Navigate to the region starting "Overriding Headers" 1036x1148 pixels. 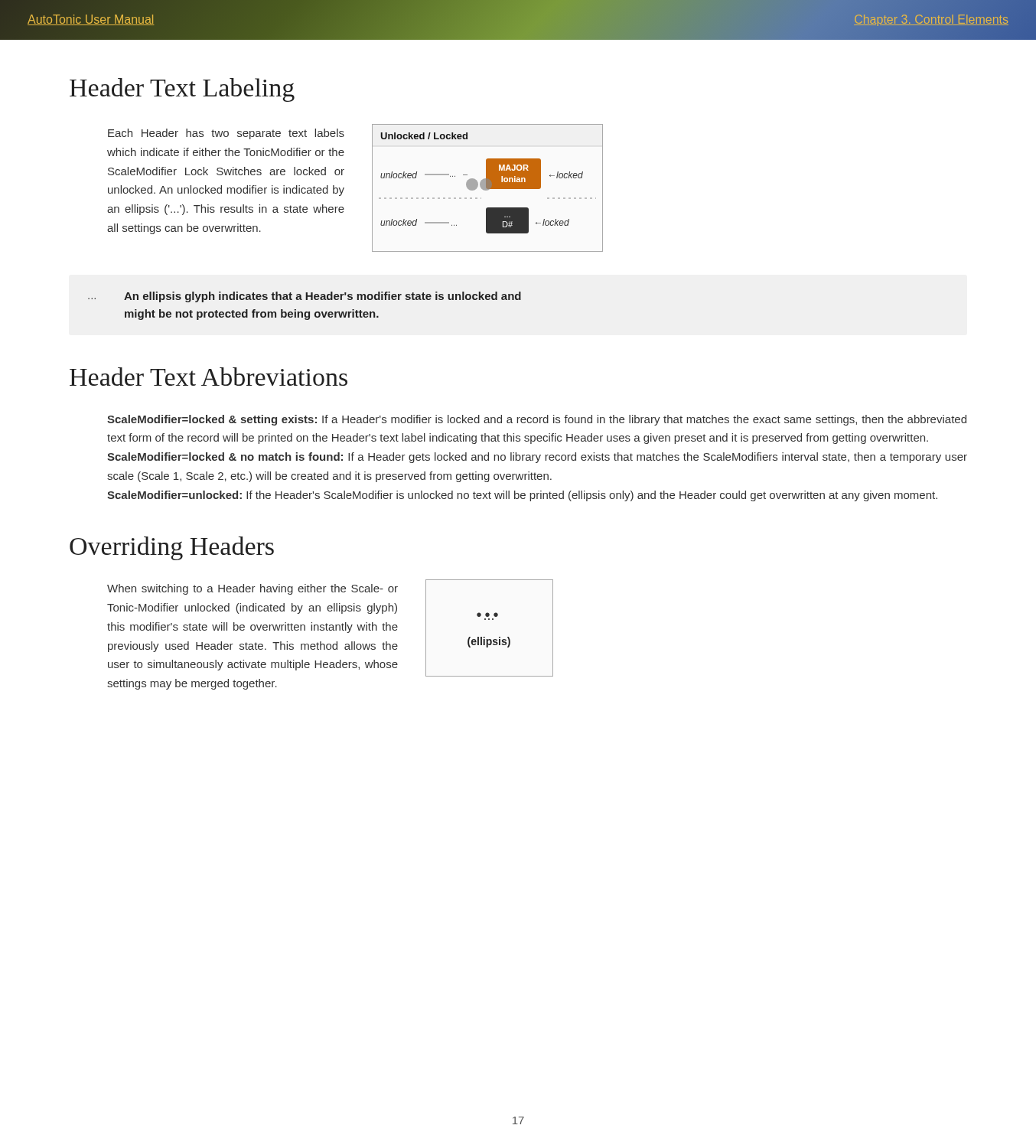[x=172, y=546]
